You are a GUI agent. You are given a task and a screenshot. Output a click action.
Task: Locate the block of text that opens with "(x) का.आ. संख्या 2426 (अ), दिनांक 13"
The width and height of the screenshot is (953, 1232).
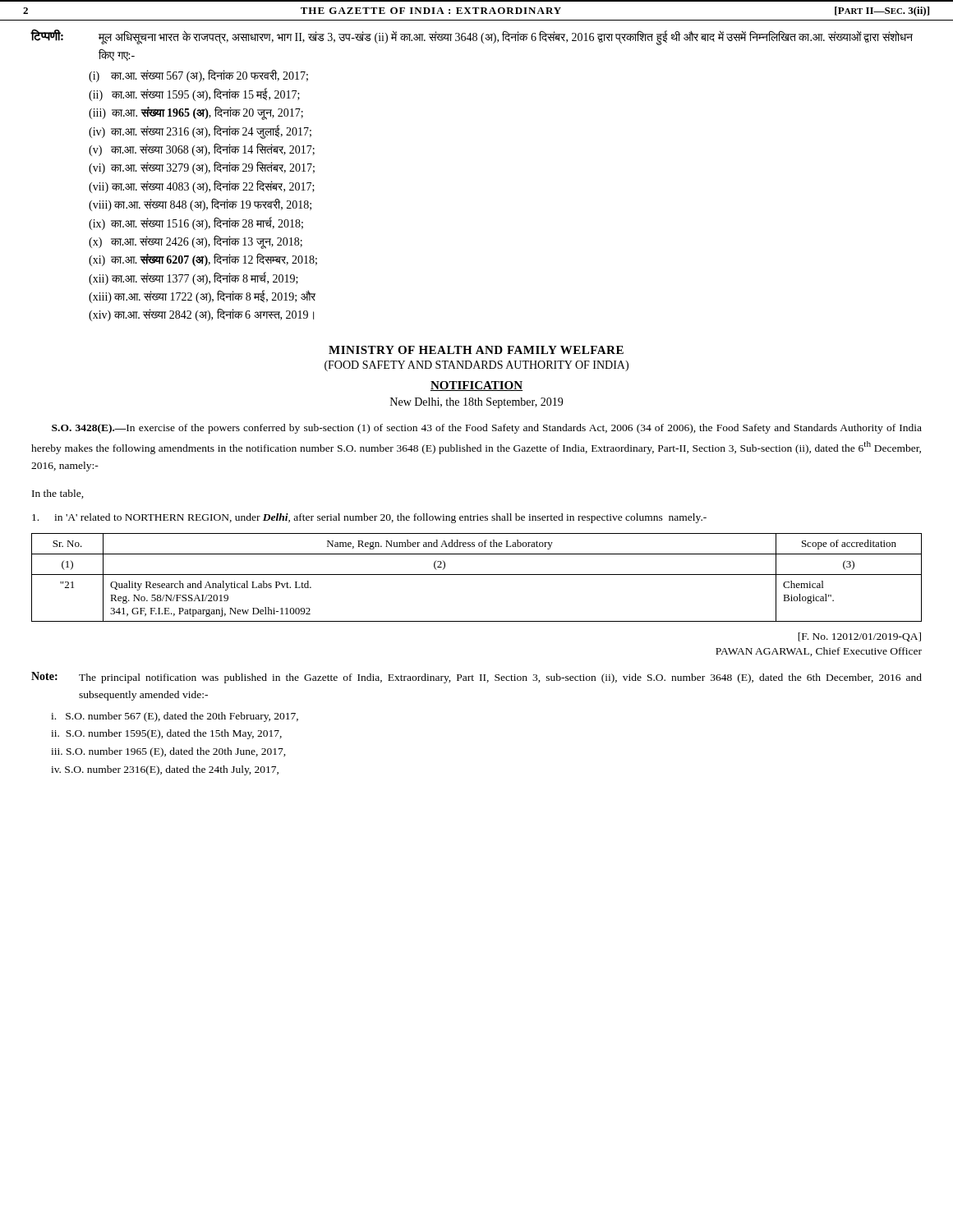point(196,242)
